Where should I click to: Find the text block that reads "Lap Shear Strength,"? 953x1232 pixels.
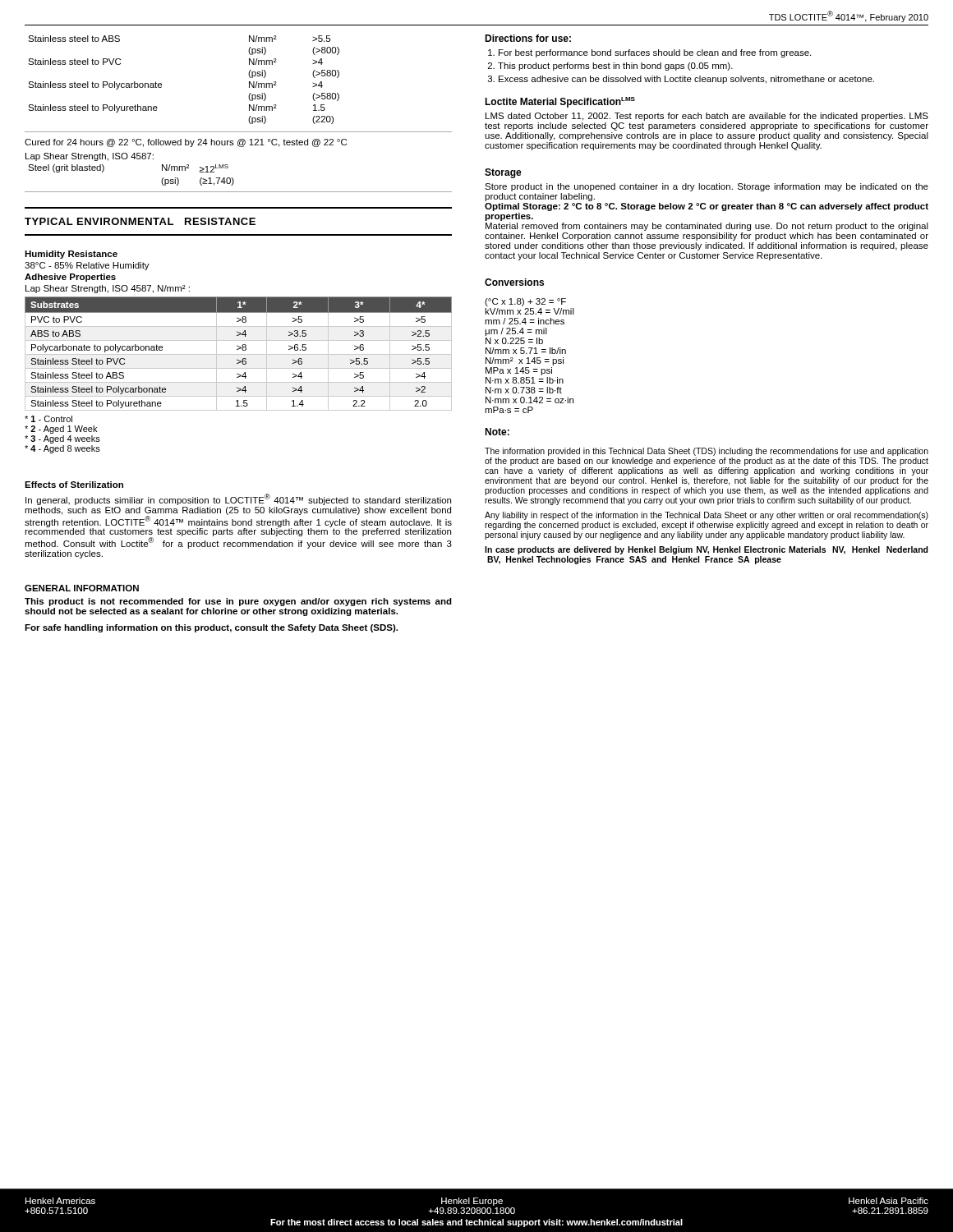coord(108,288)
